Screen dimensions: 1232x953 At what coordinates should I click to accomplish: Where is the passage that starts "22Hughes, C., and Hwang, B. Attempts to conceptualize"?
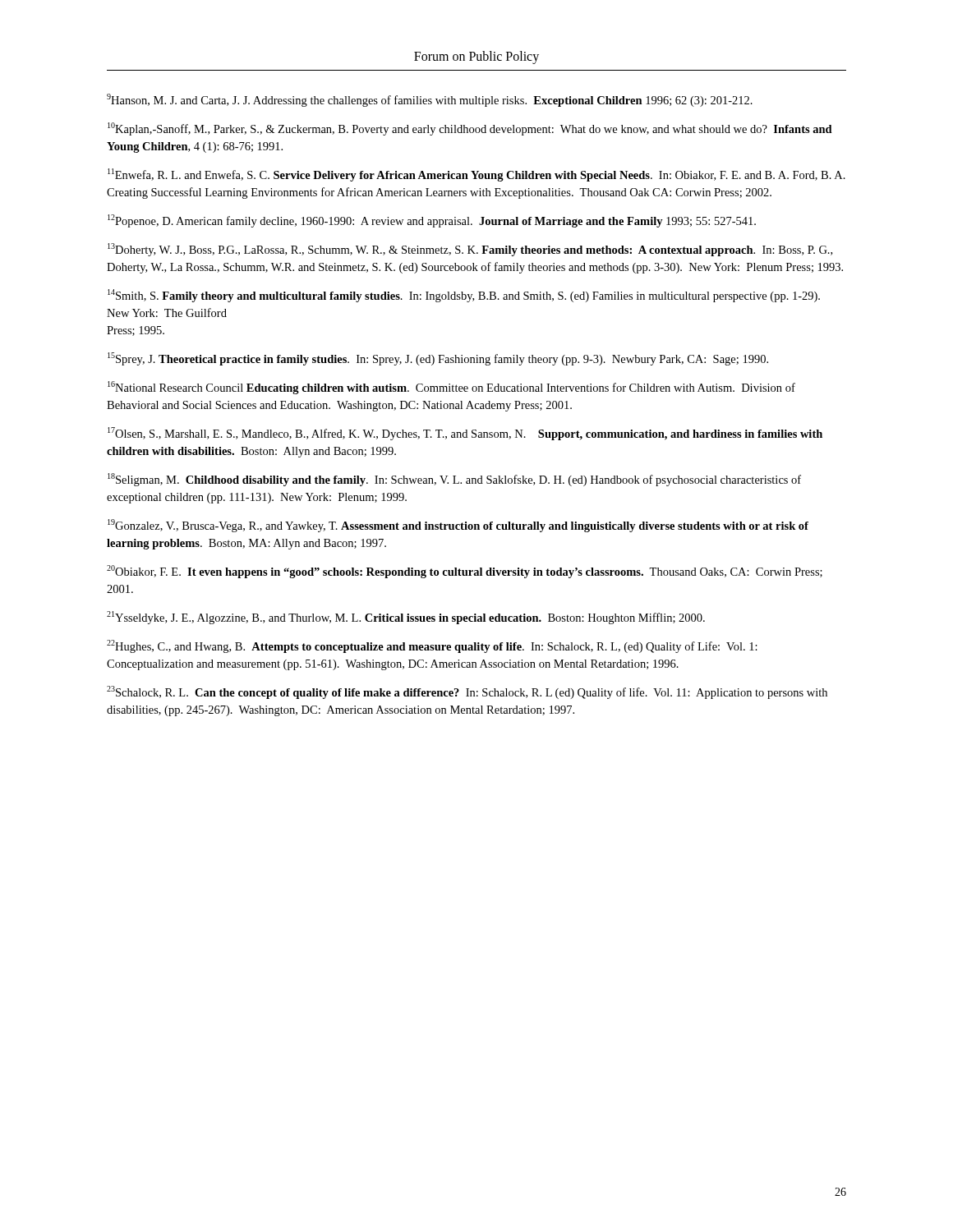pos(434,655)
